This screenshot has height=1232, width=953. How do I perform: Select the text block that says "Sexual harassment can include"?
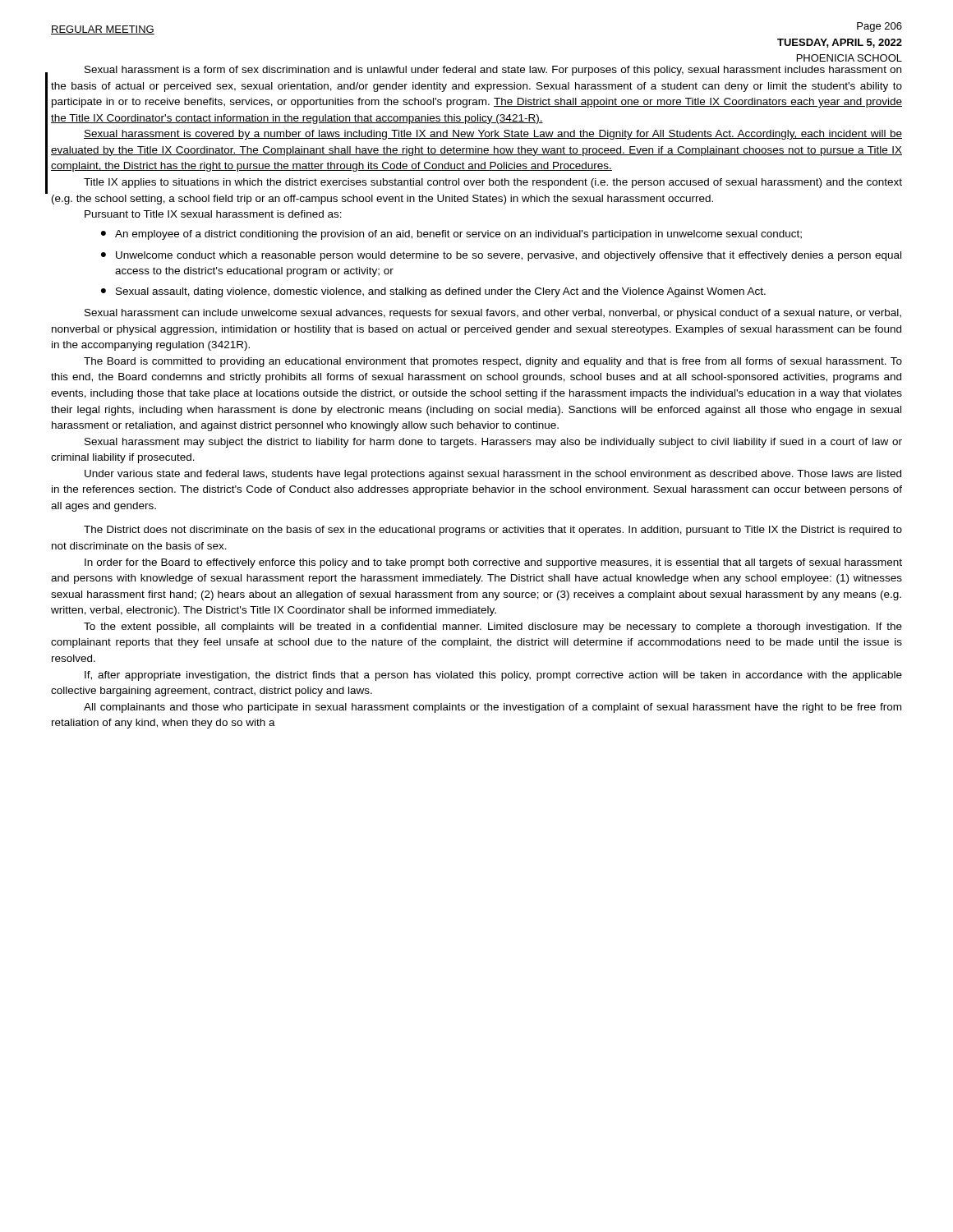(476, 329)
